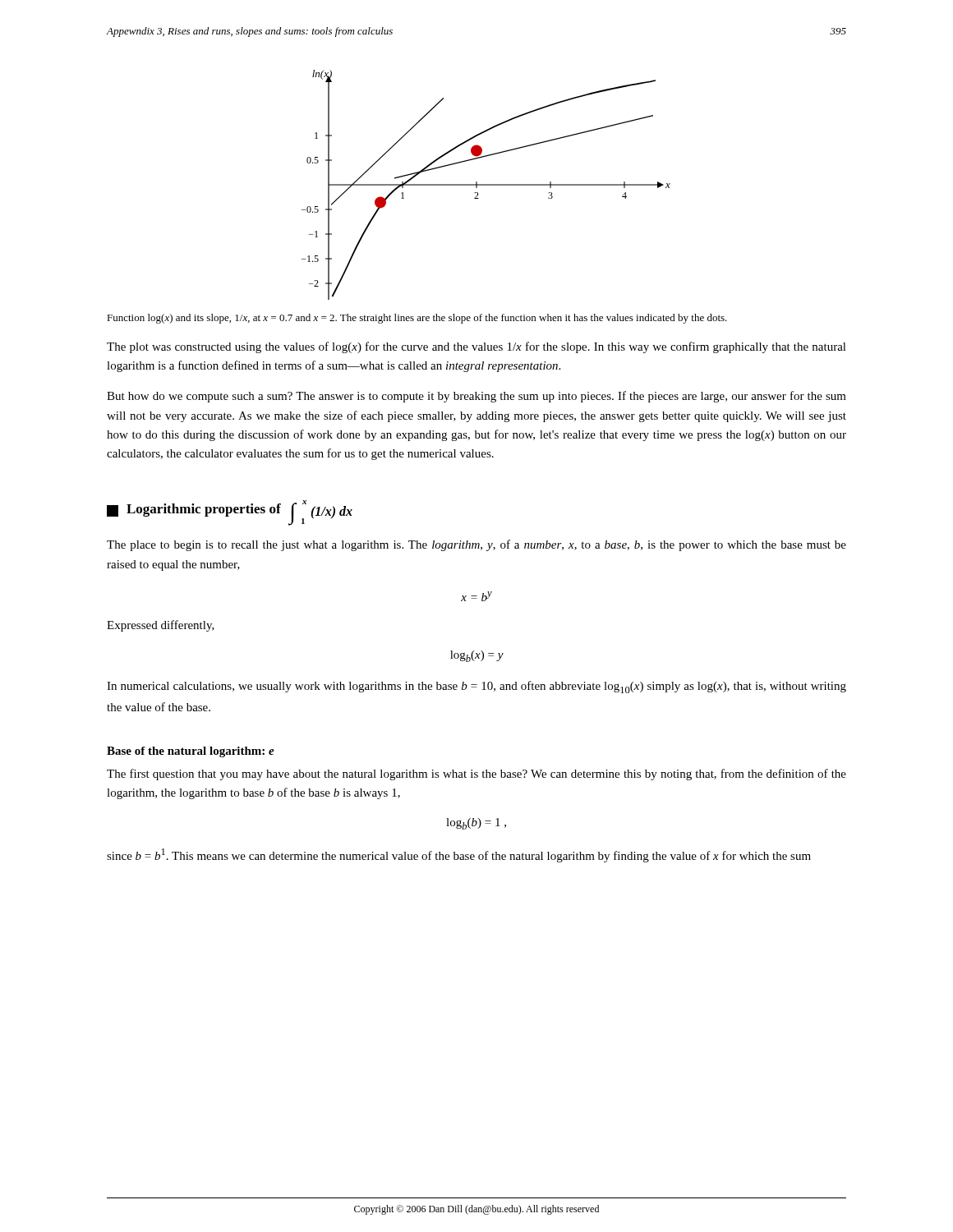
Task: Select the text block with the text "In numerical calculations, we usually work with logarithms"
Action: pos(476,697)
